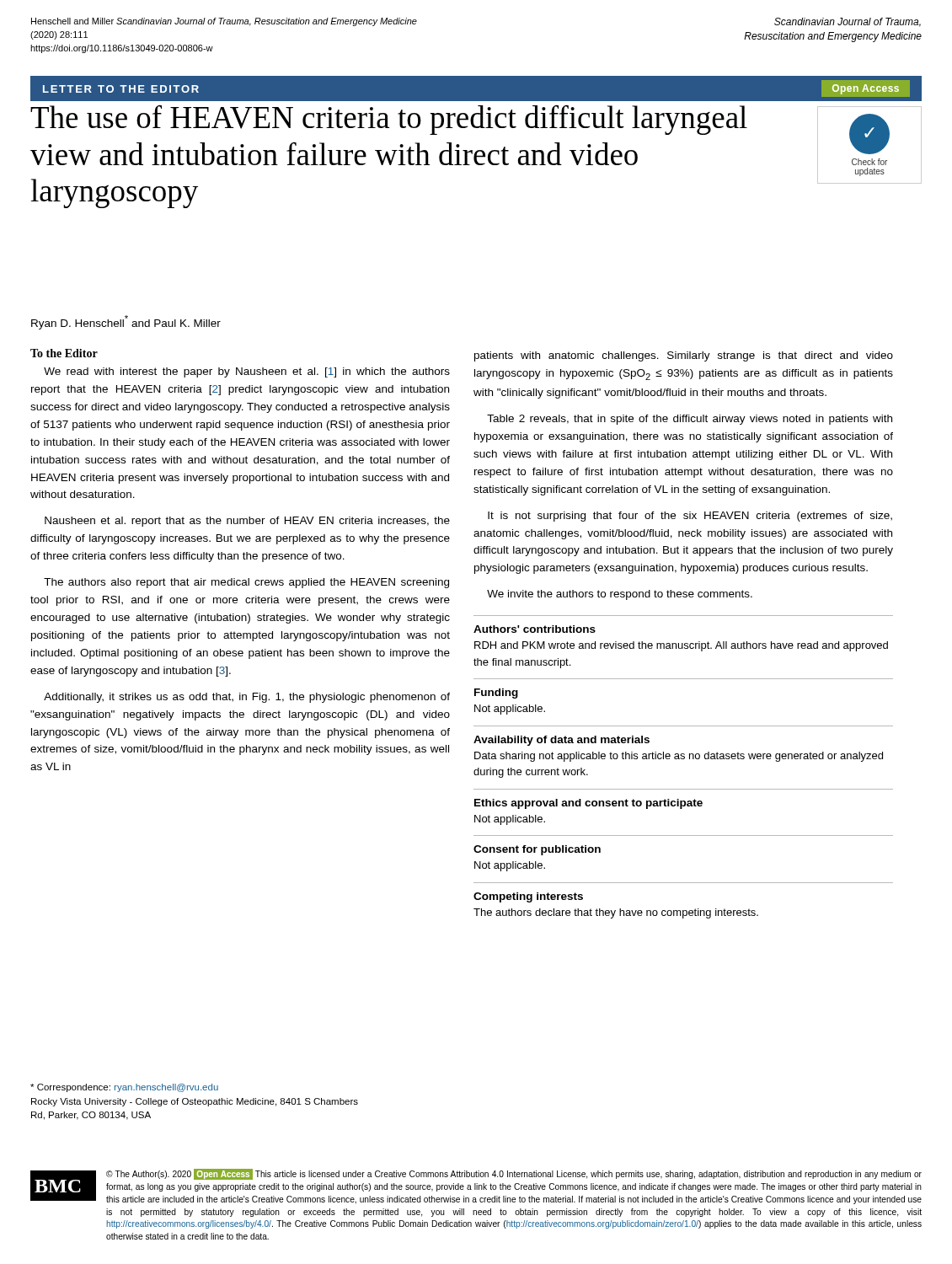Select the element starting "Authors' contributions"
Image resolution: width=952 pixels, height=1264 pixels.
click(x=535, y=629)
